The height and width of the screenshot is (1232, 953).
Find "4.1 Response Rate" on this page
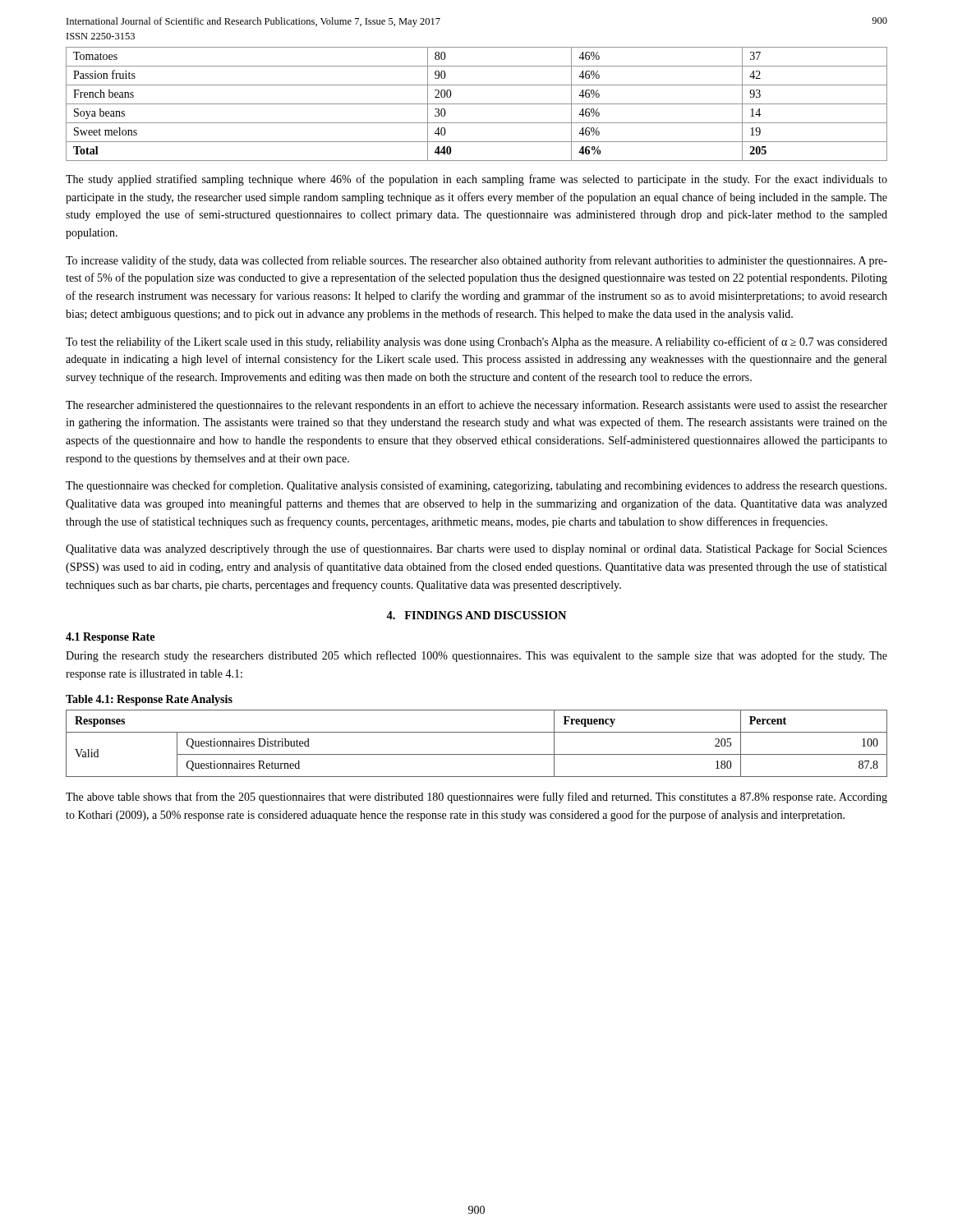point(110,637)
